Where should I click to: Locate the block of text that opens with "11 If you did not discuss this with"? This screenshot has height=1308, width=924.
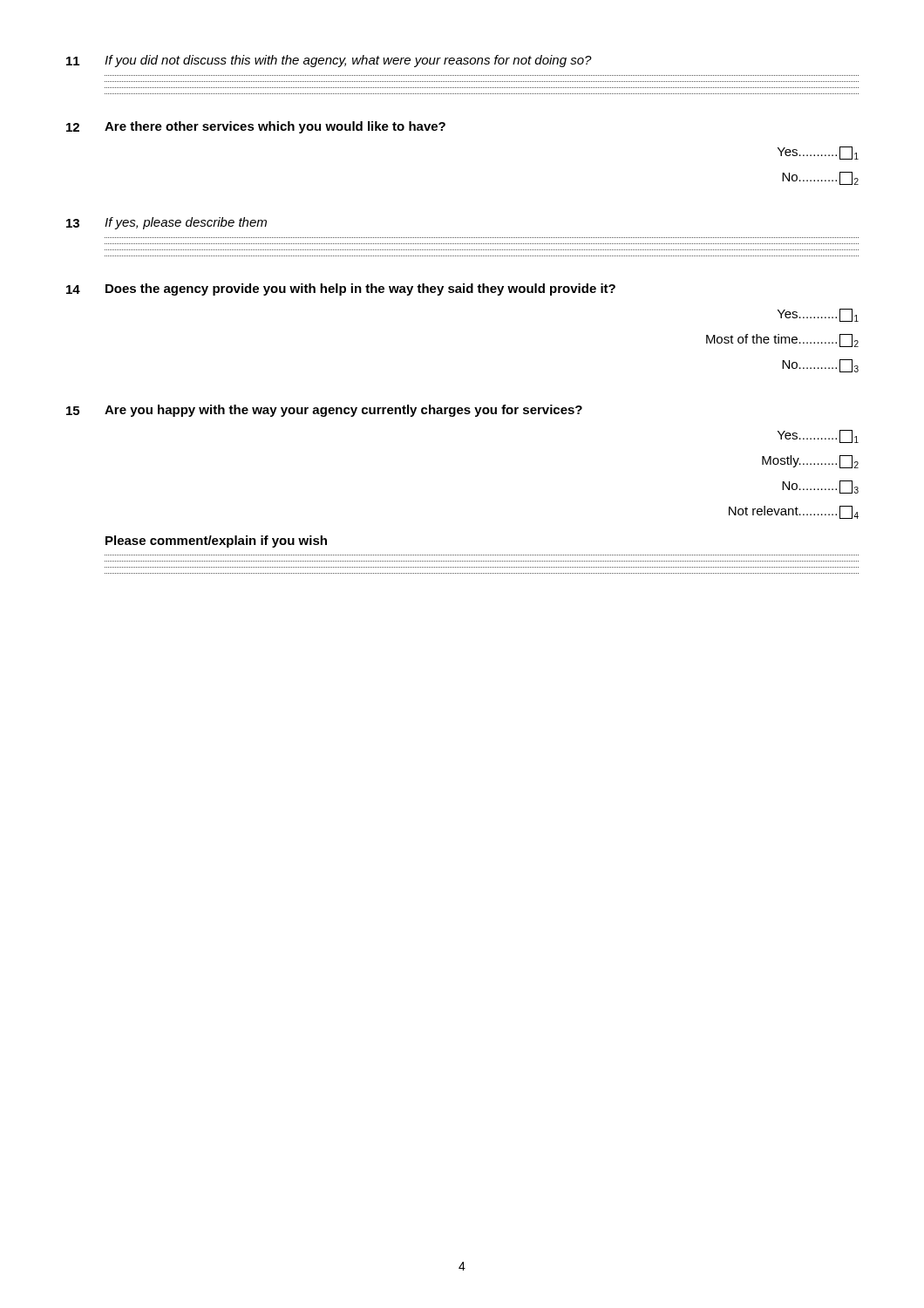(462, 73)
